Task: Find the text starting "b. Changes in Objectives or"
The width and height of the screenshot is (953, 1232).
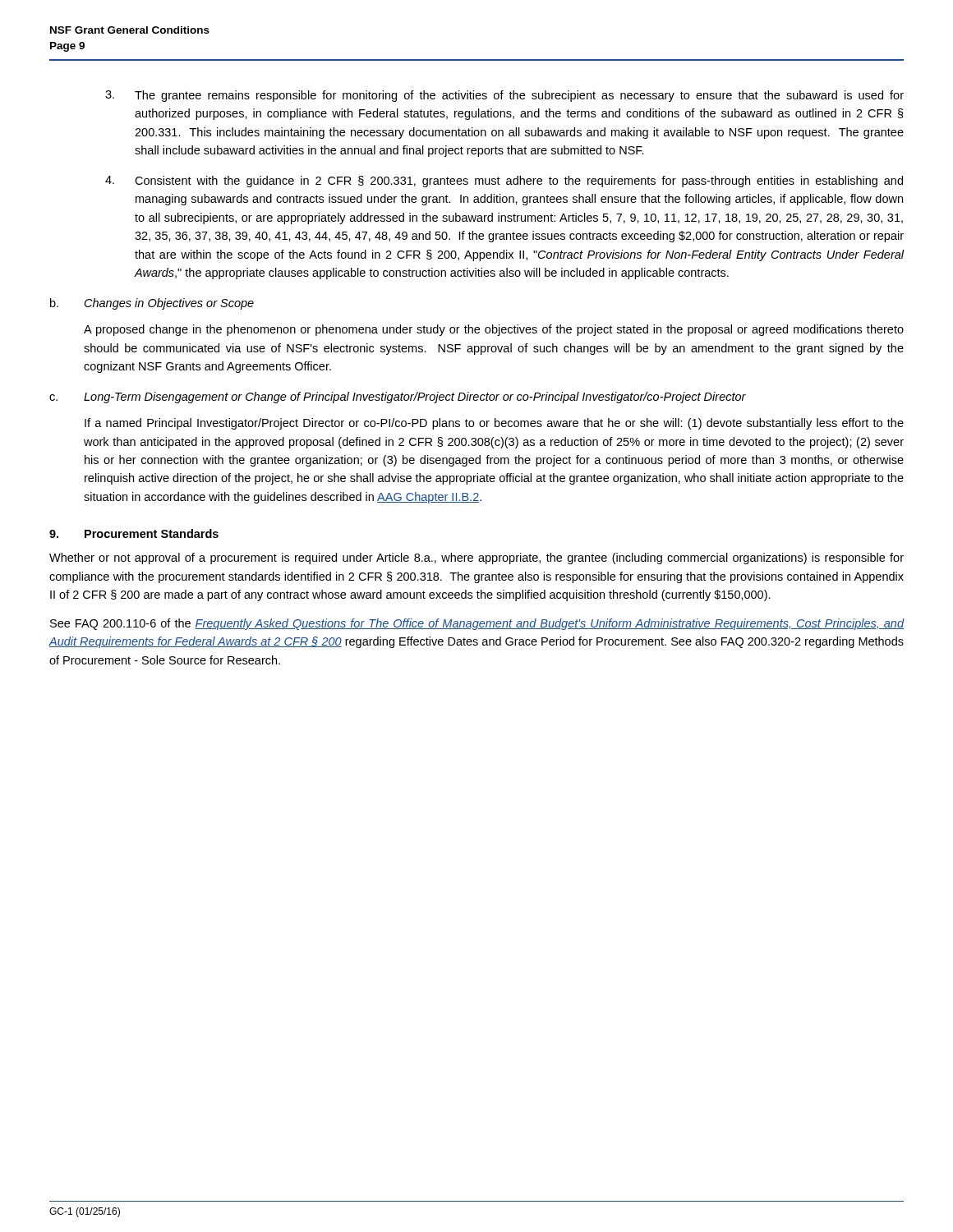Action: 476,335
